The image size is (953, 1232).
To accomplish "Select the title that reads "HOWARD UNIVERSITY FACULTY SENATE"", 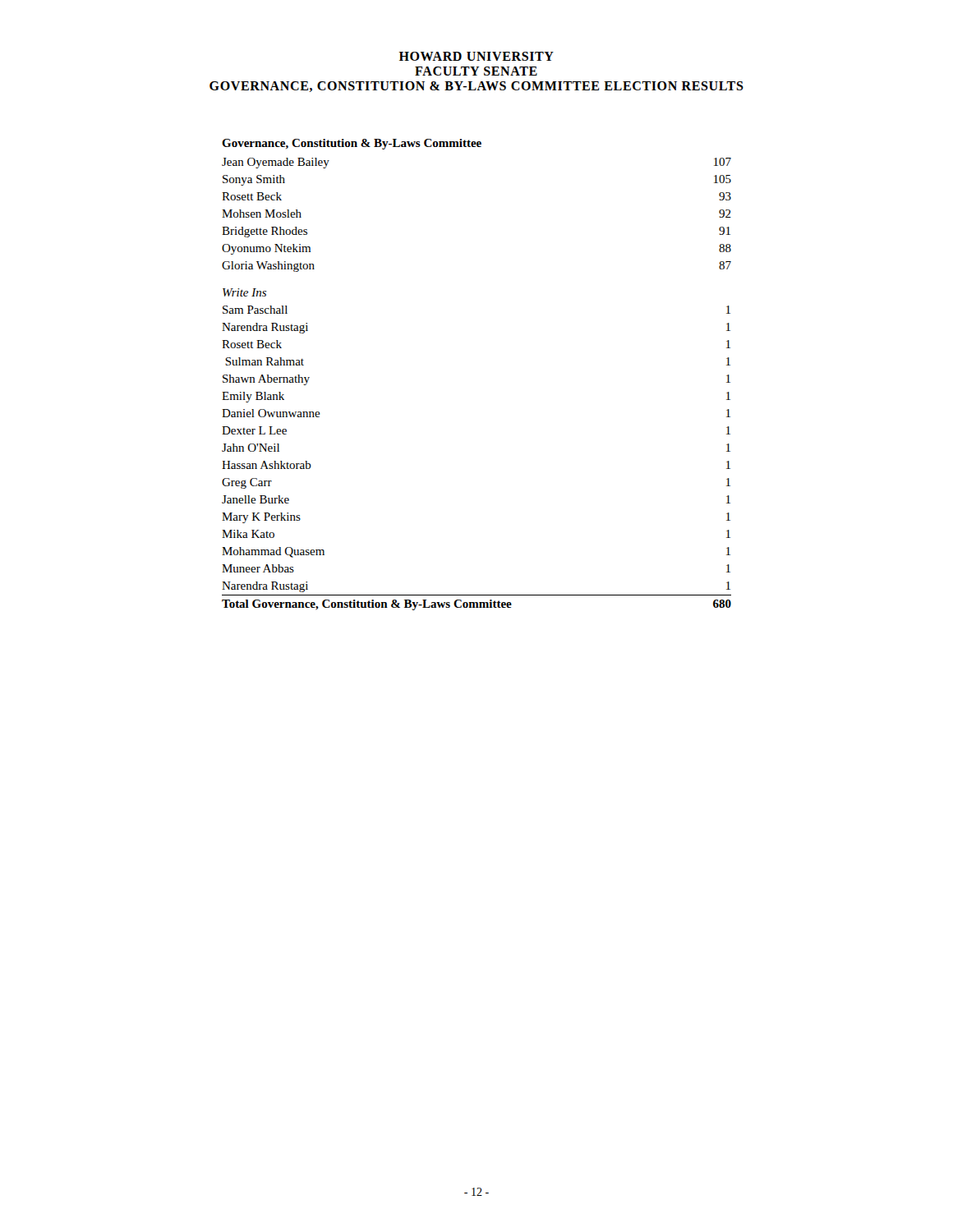I will click(x=476, y=71).
